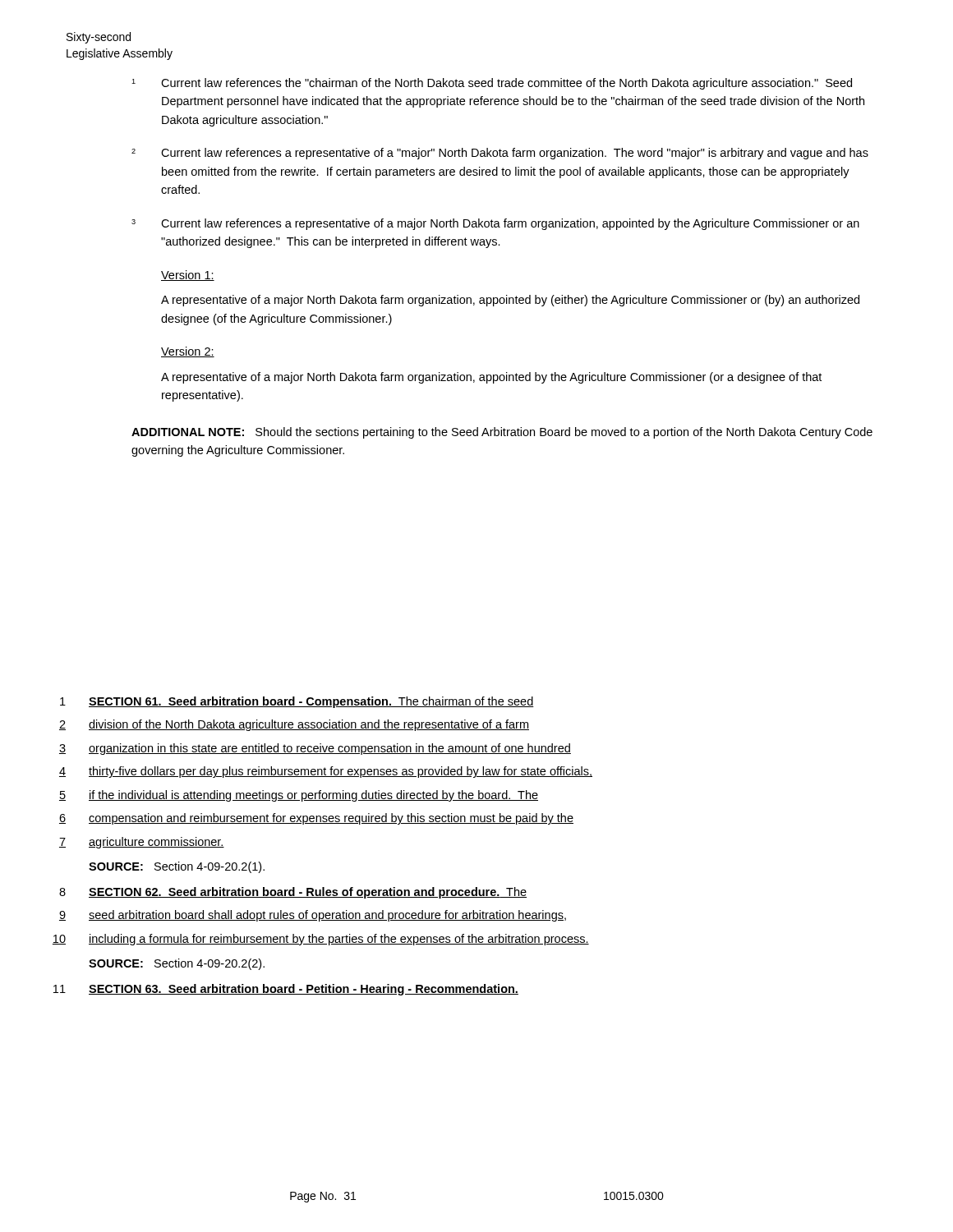This screenshot has width=953, height=1232.
Task: Click on the text block containing "4 thirty-five dollars"
Action: (x=476, y=772)
